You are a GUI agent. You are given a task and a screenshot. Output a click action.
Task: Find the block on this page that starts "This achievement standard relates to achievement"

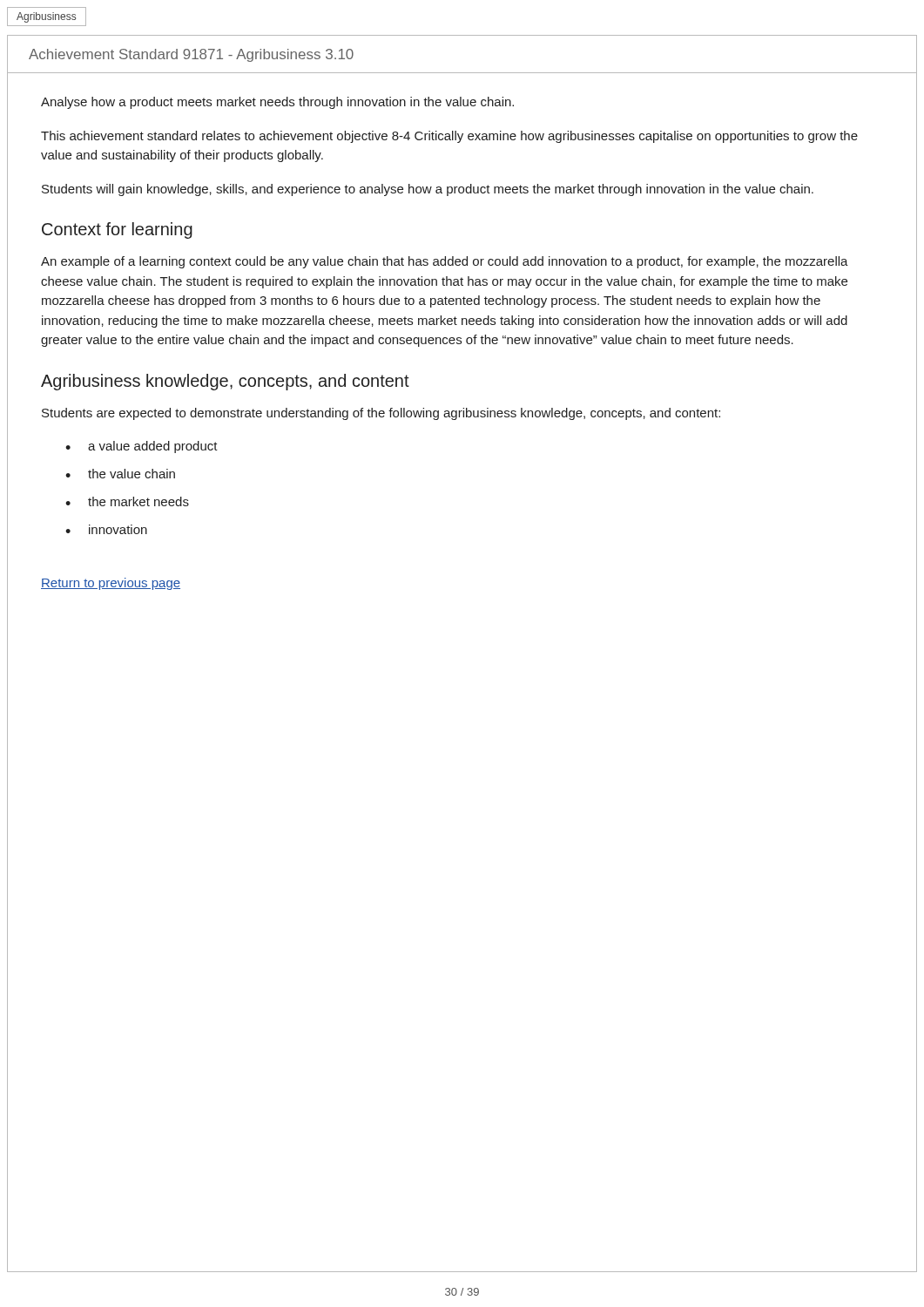(449, 145)
